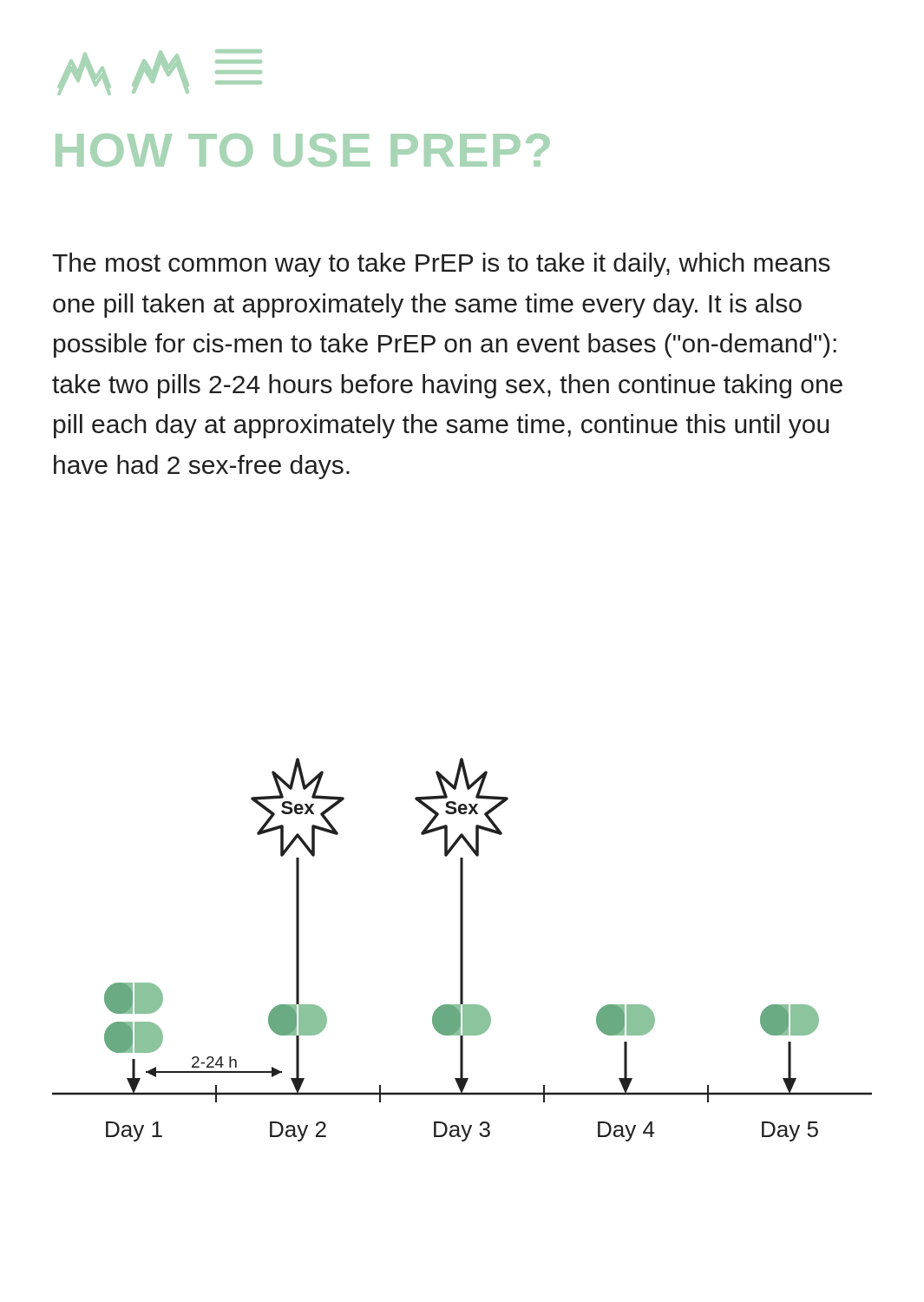Select the title
This screenshot has width=924, height=1302.
click(x=462, y=150)
